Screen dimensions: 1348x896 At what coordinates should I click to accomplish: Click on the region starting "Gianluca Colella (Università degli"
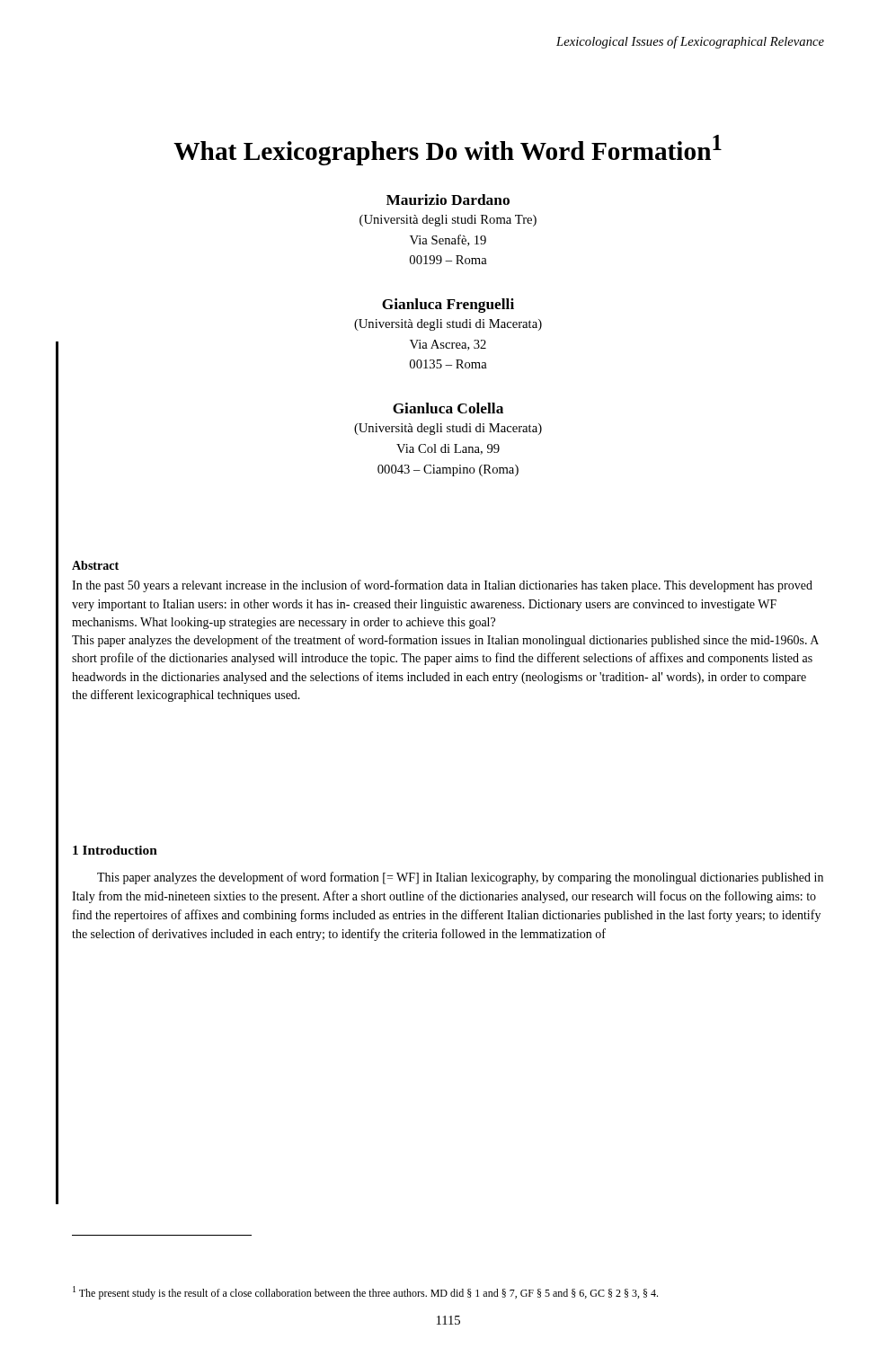pyautogui.click(x=448, y=440)
